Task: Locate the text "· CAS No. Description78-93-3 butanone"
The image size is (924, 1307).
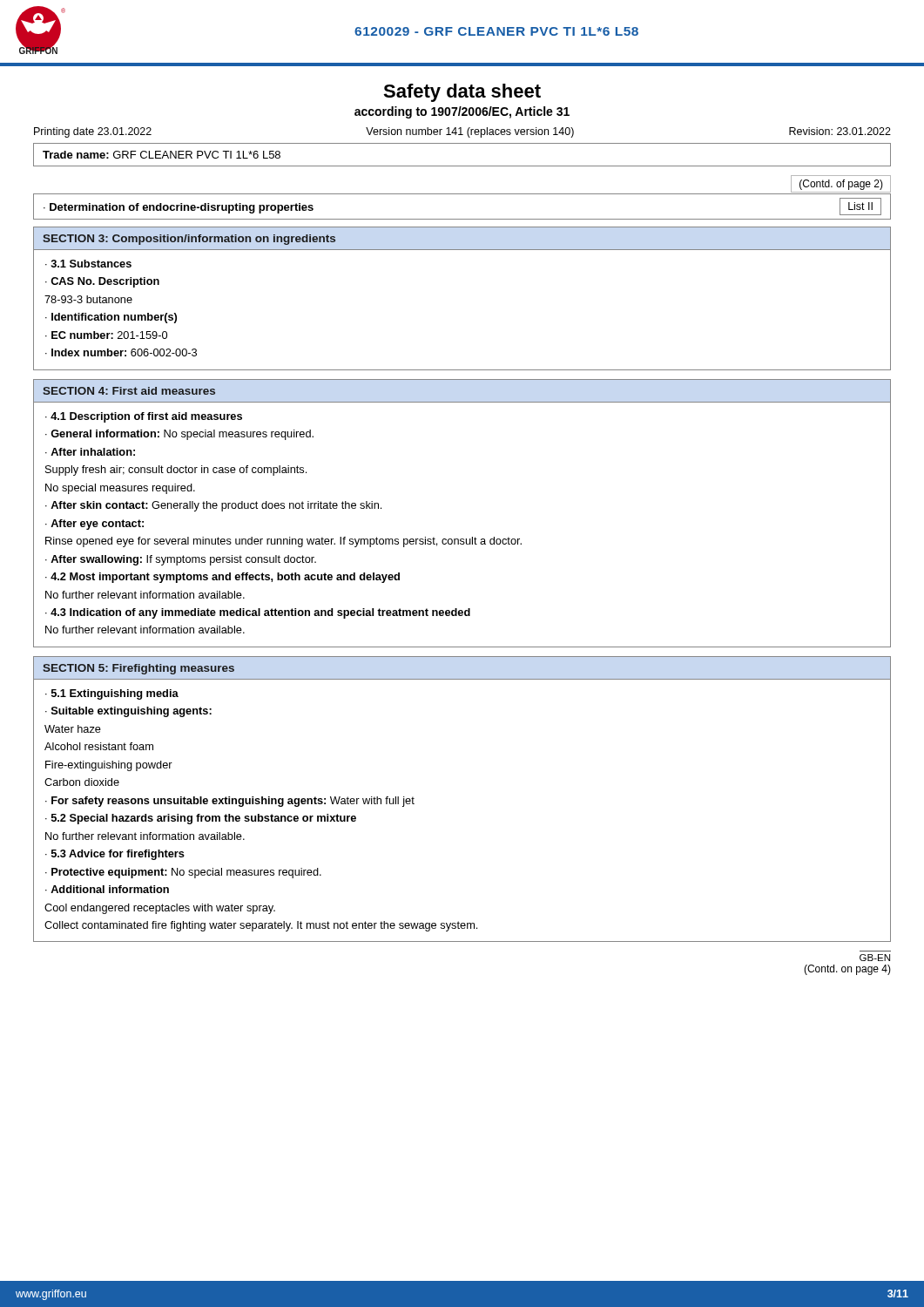Action: pyautogui.click(x=102, y=290)
